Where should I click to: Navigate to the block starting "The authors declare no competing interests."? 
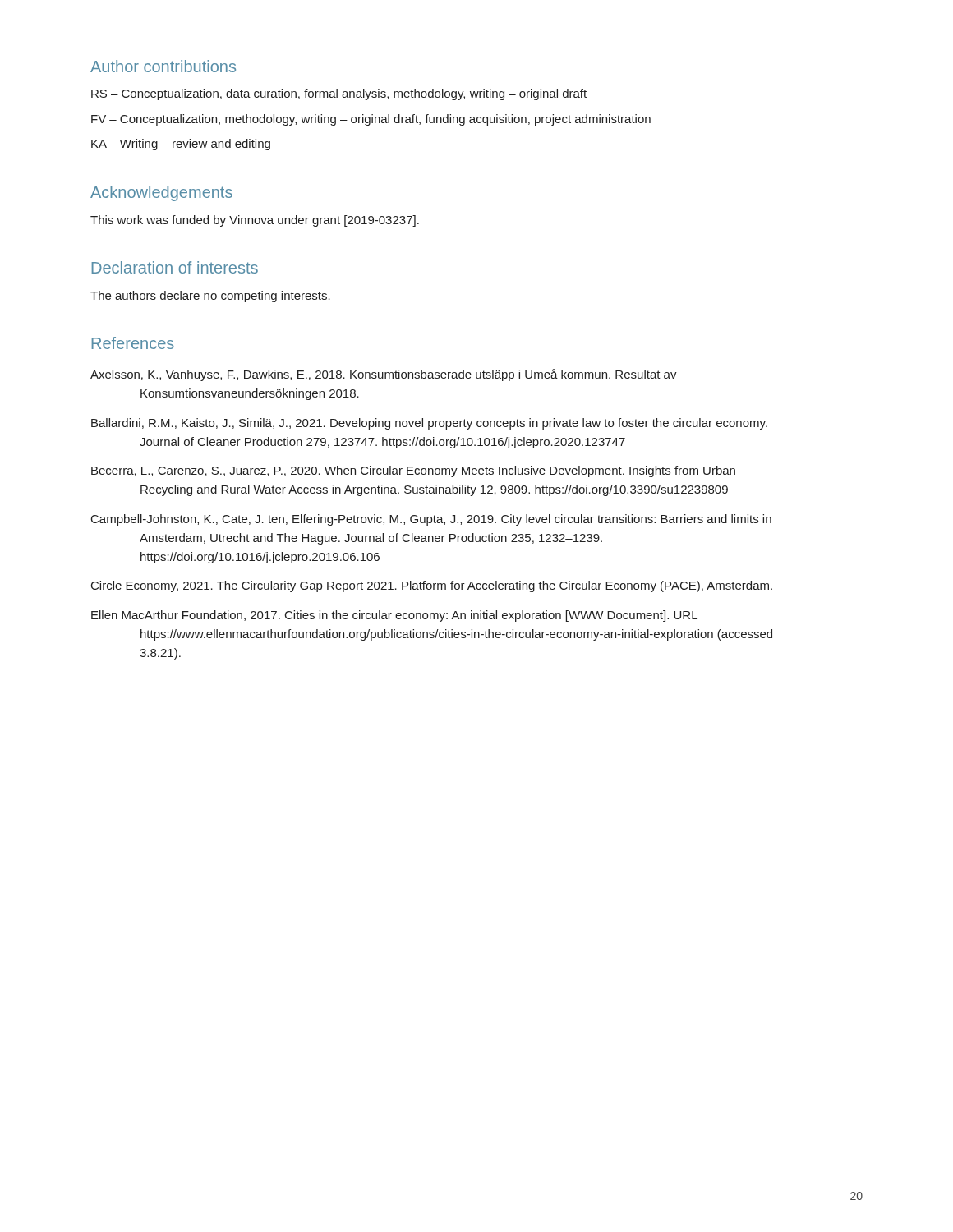[211, 295]
